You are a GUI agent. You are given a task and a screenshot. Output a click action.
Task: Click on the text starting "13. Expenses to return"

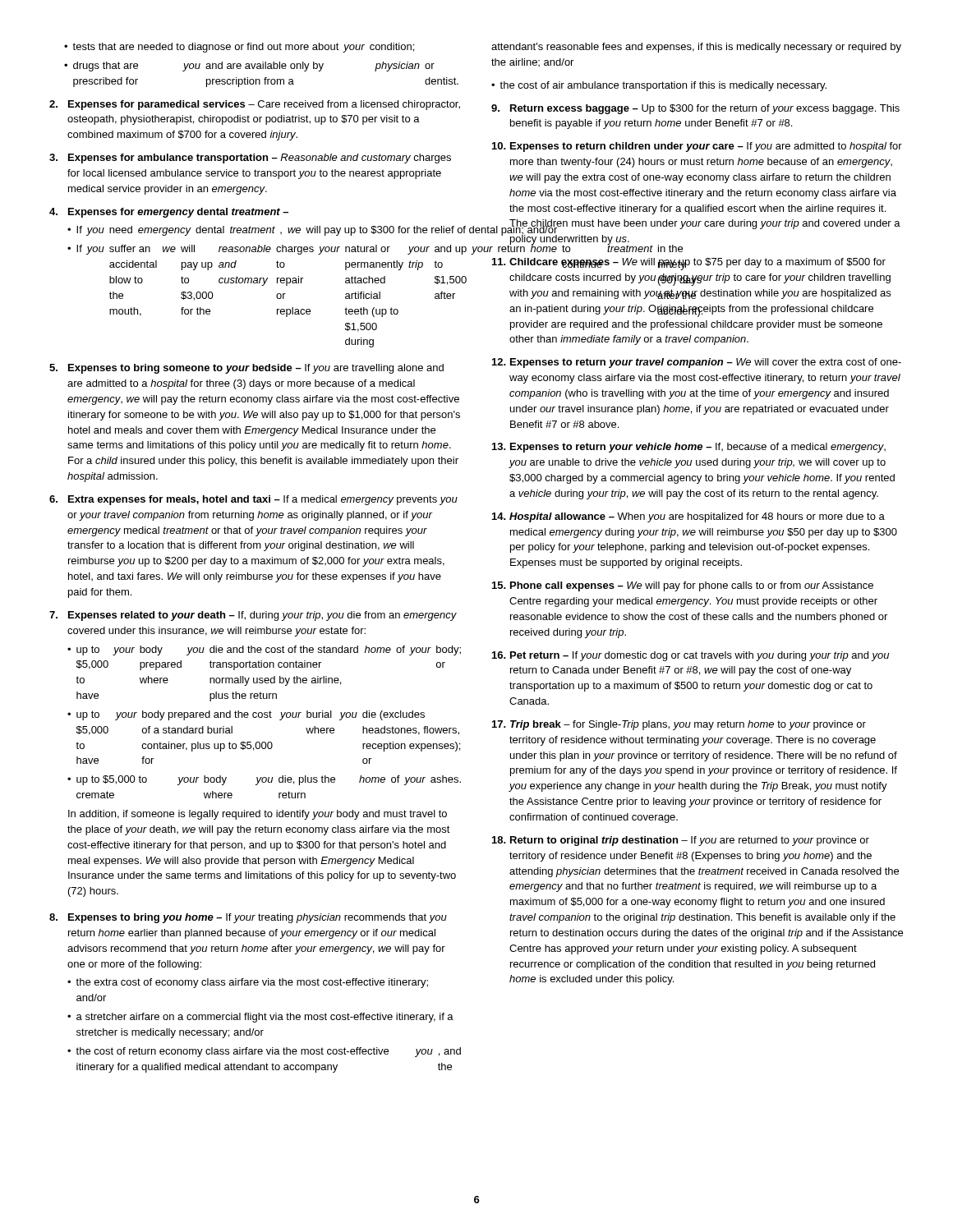pos(698,471)
